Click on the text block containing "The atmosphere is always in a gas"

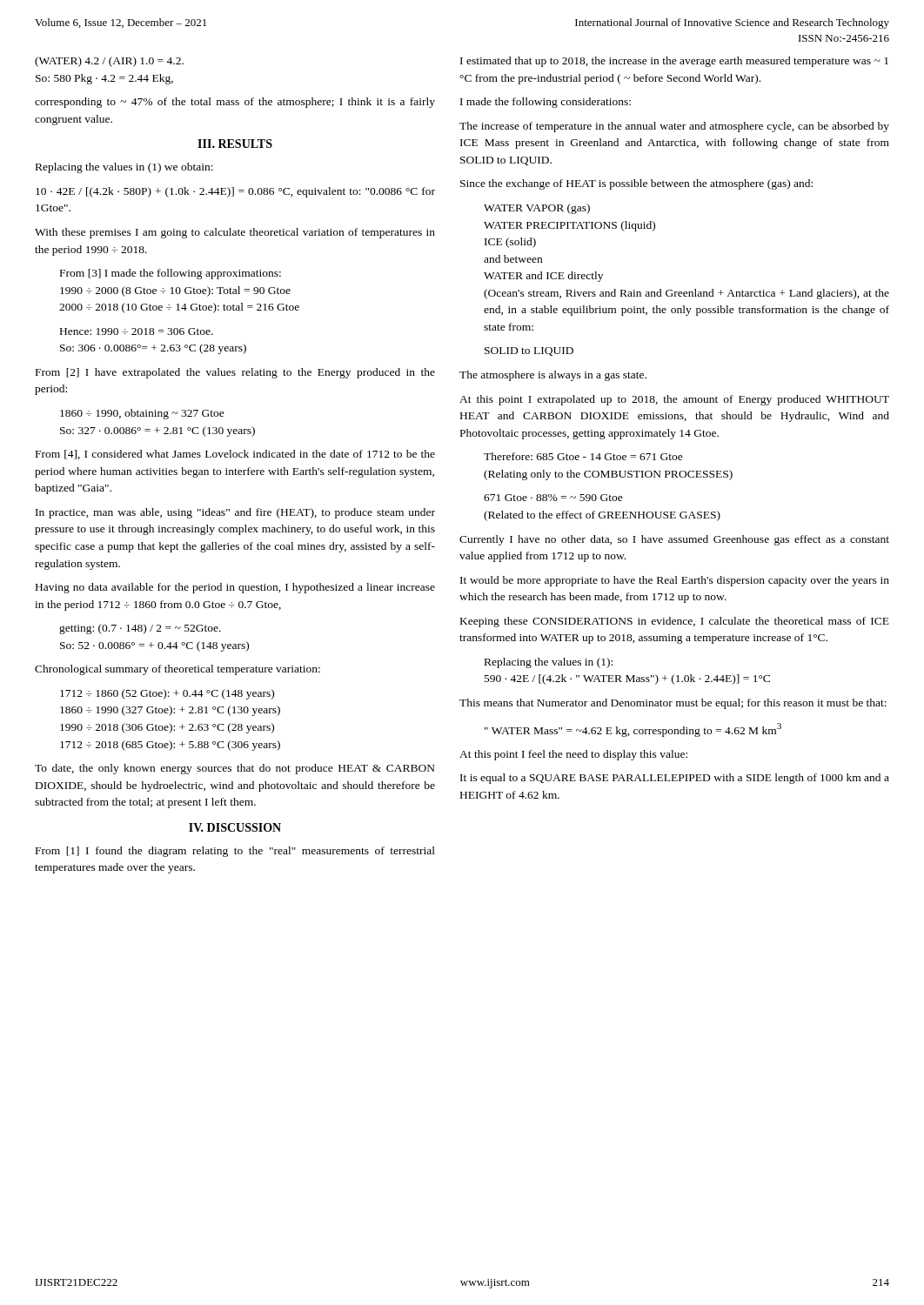[553, 376]
